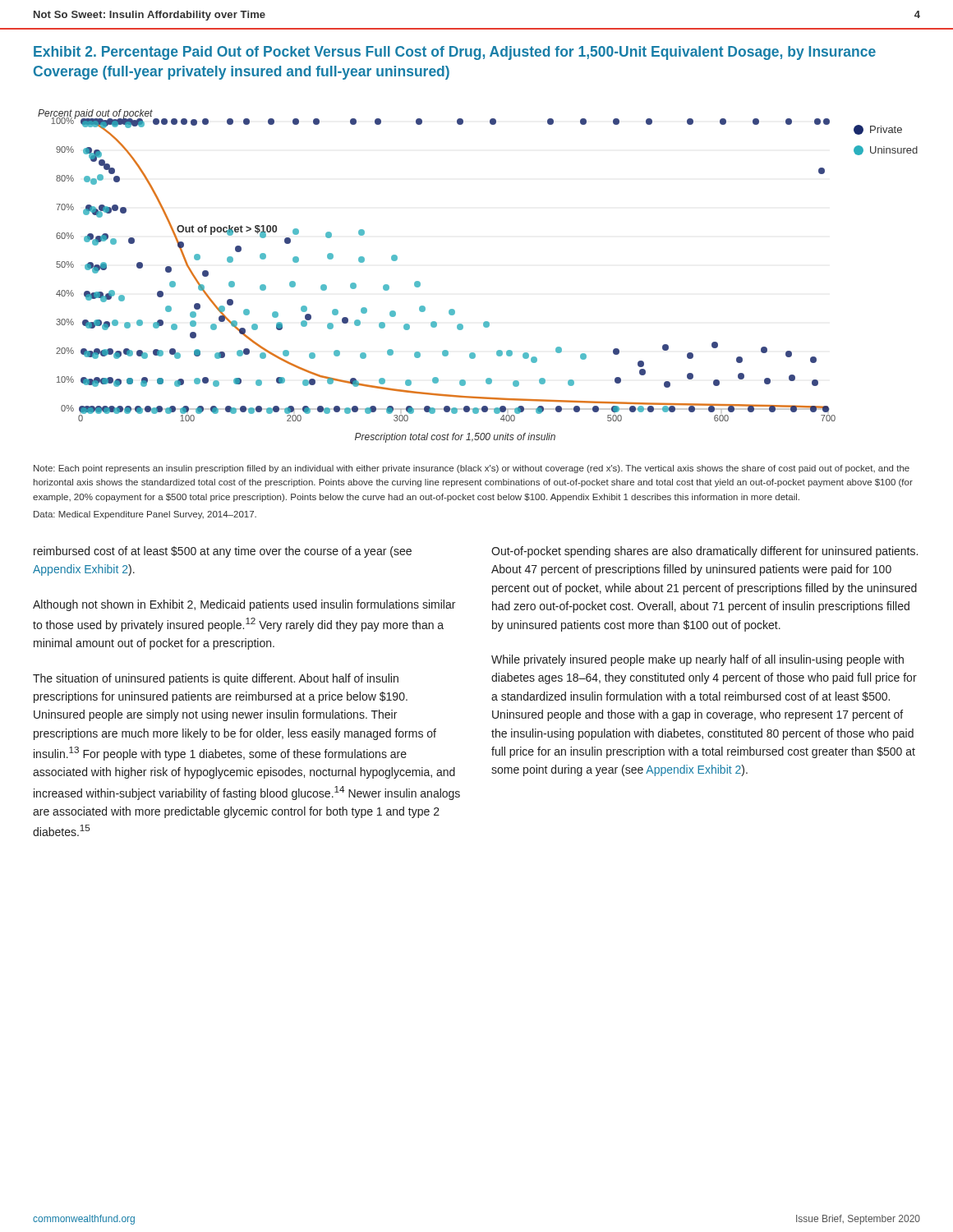953x1232 pixels.
Task: Locate the scatter plot
Action: pos(476,278)
